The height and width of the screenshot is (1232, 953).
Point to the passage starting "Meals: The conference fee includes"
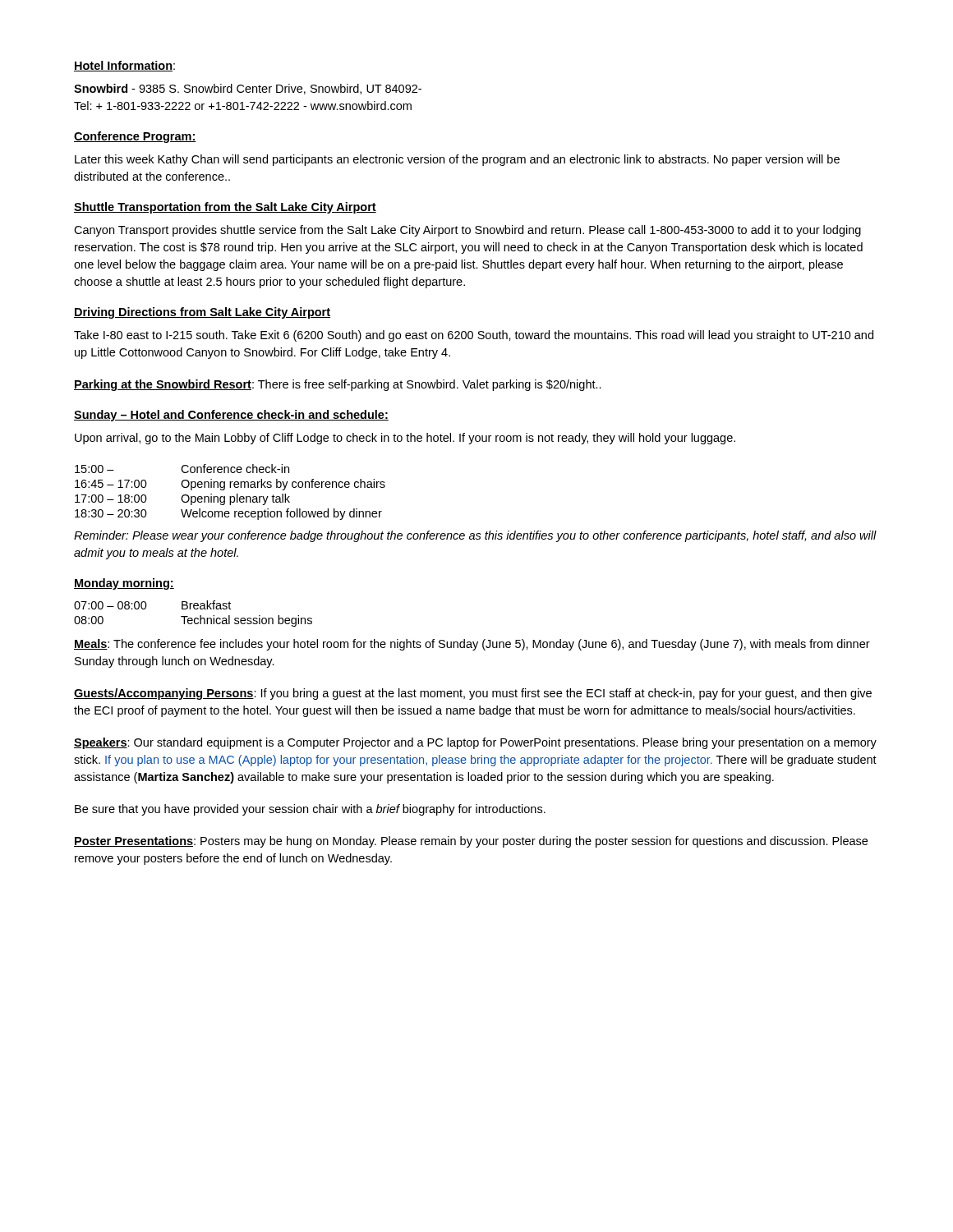[476, 653]
